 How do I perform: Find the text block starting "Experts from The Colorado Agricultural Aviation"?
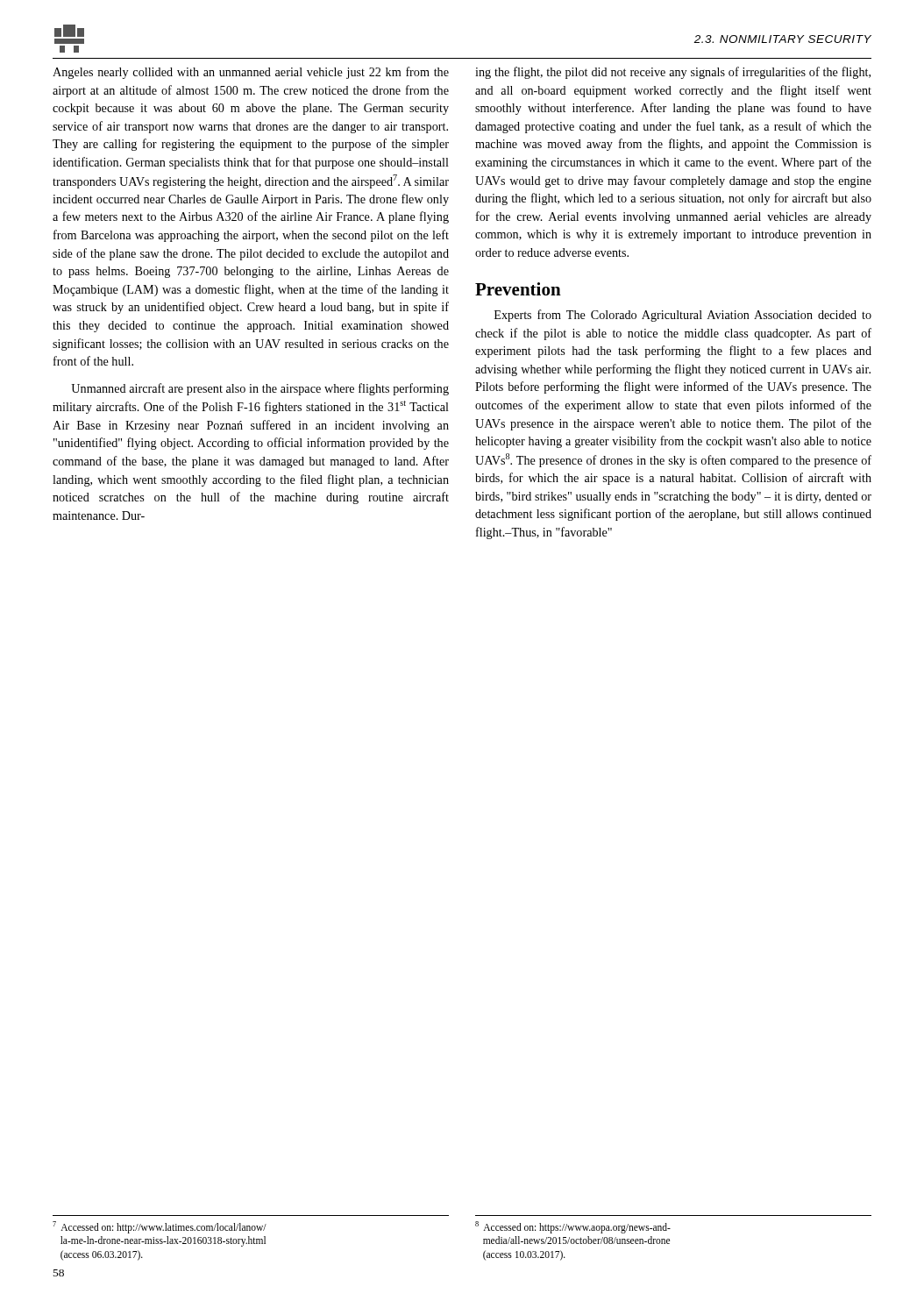tap(673, 423)
